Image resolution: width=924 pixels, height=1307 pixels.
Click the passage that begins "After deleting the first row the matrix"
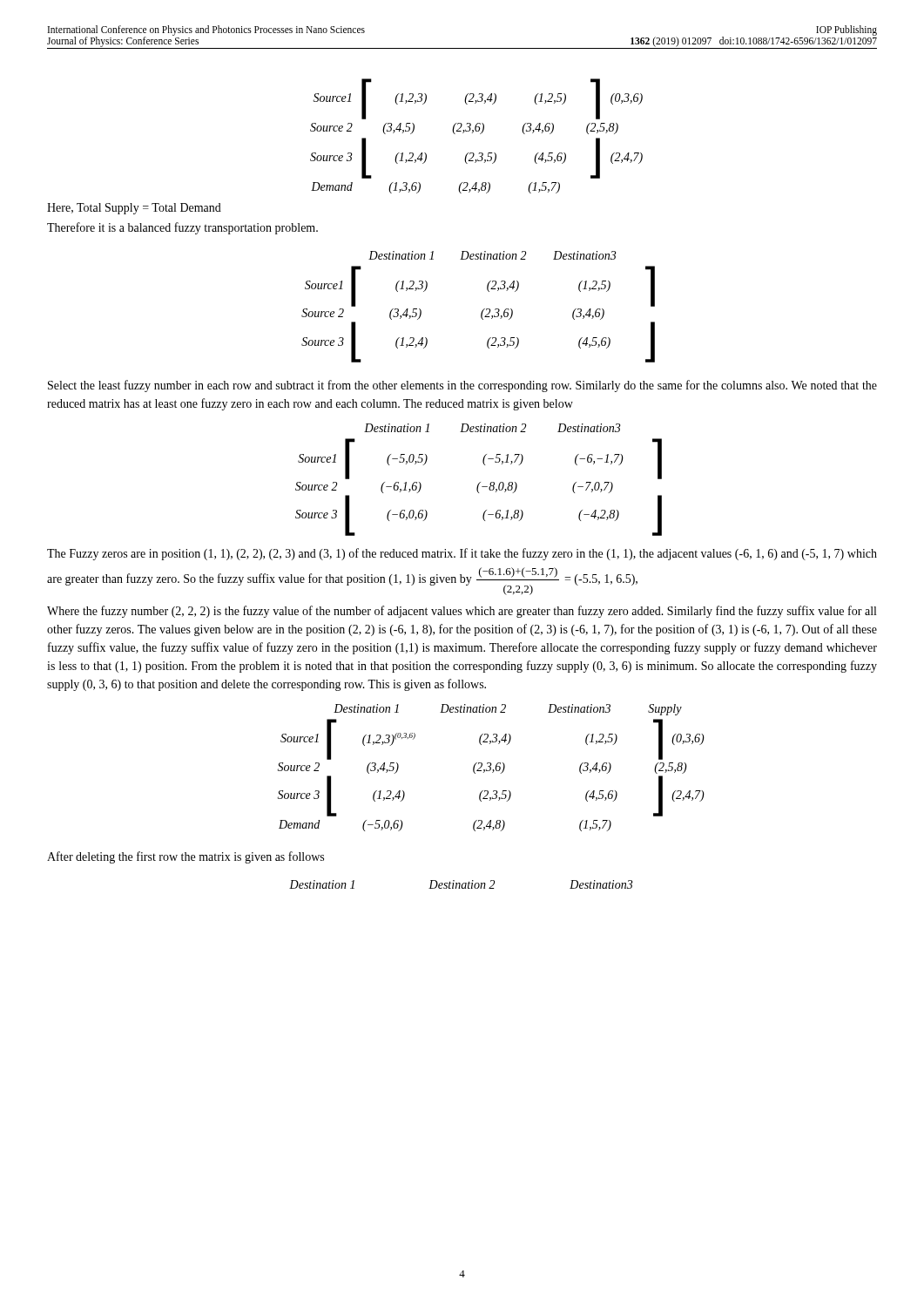pos(186,857)
